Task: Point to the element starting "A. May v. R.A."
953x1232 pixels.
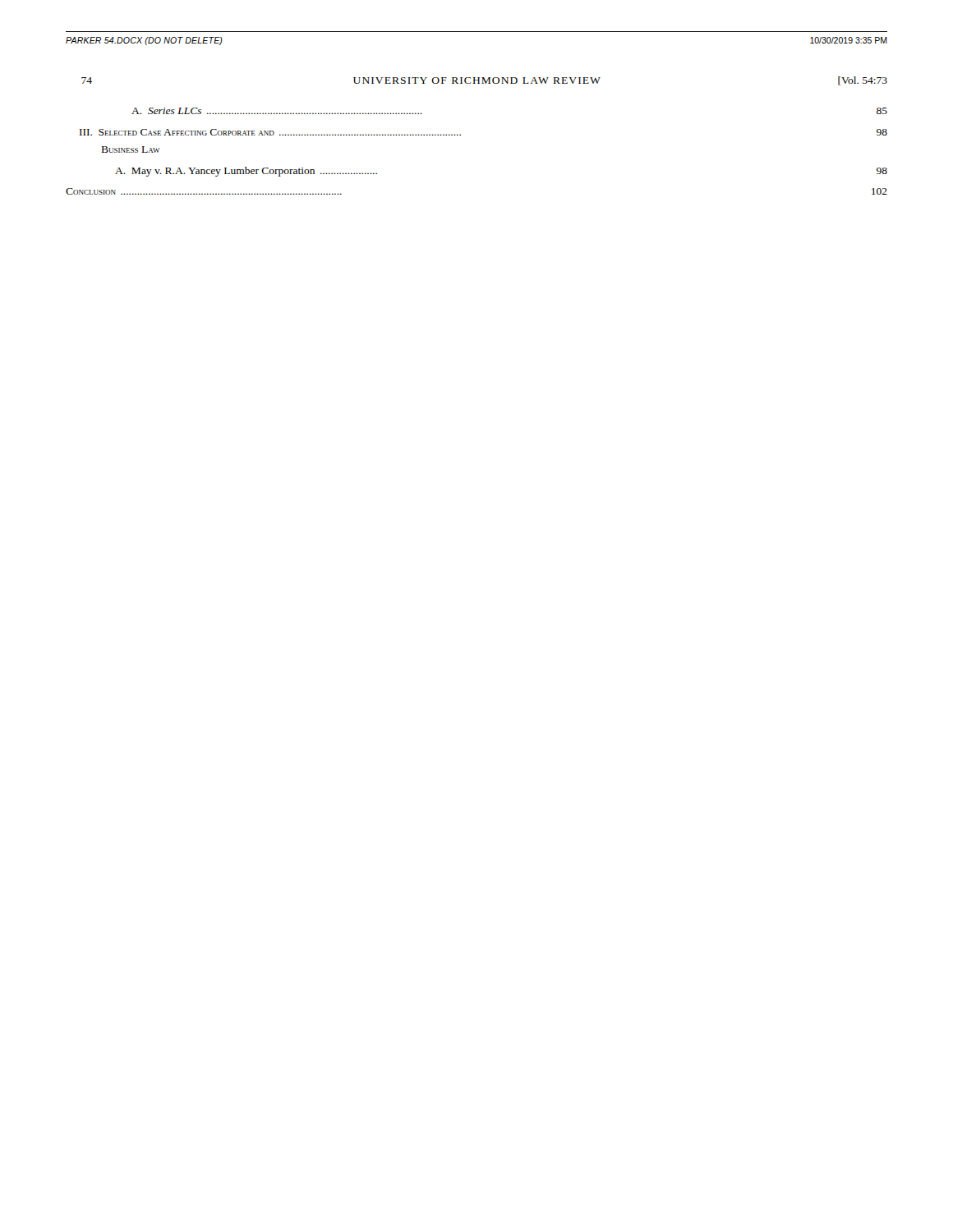Action: pyautogui.click(x=243, y=171)
